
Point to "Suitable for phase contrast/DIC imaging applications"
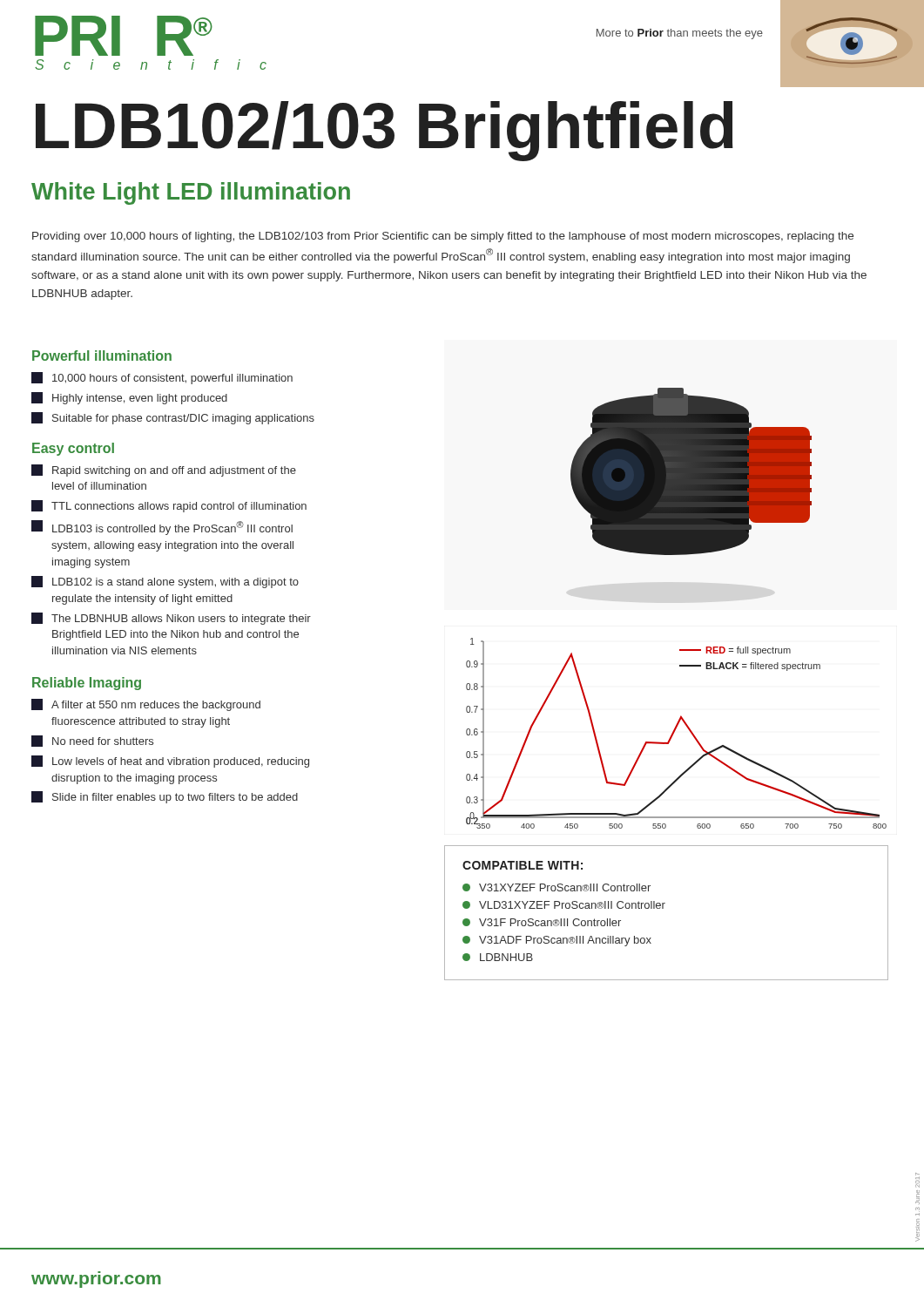pos(173,418)
